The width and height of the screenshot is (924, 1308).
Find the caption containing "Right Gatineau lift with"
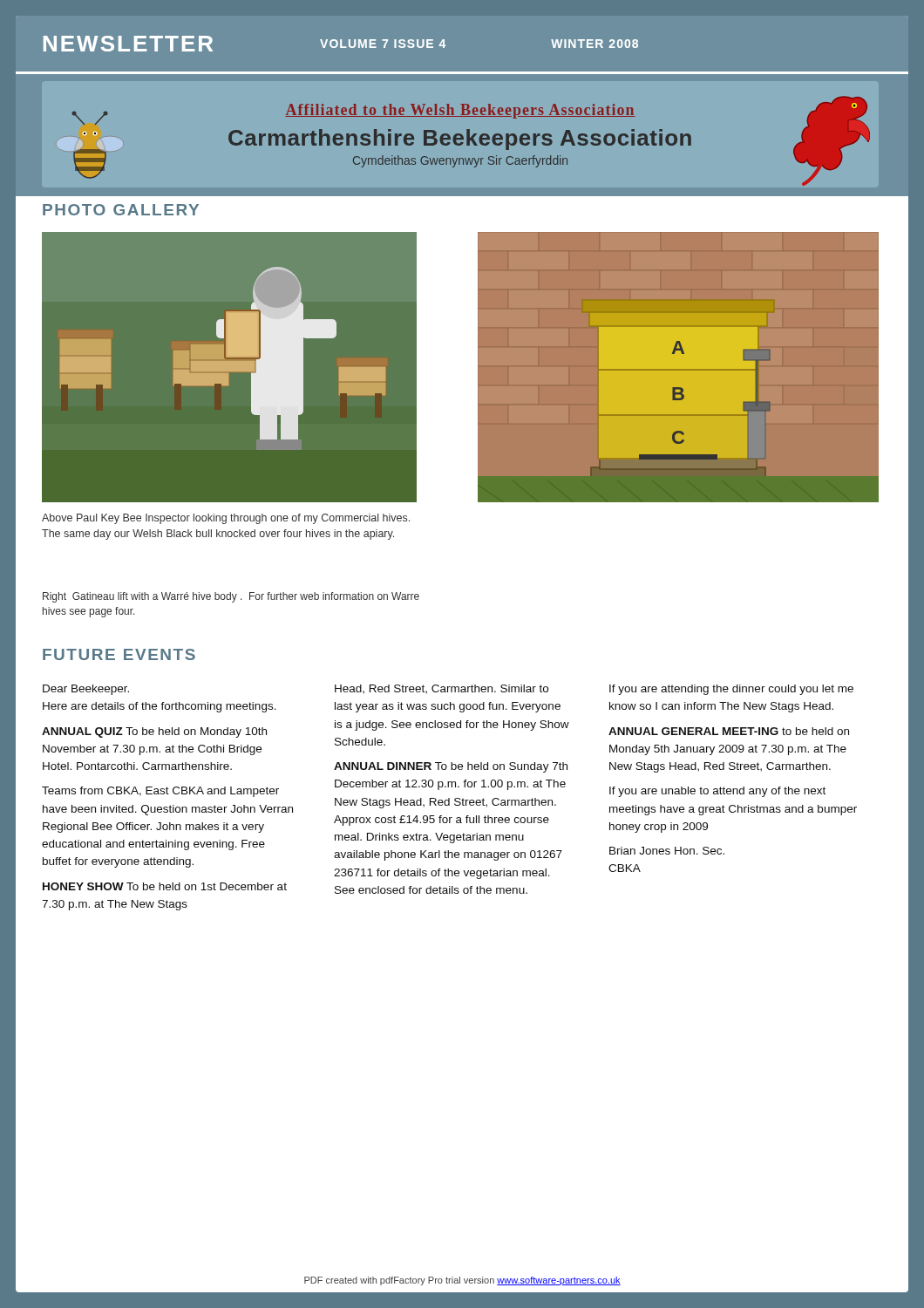coord(231,604)
